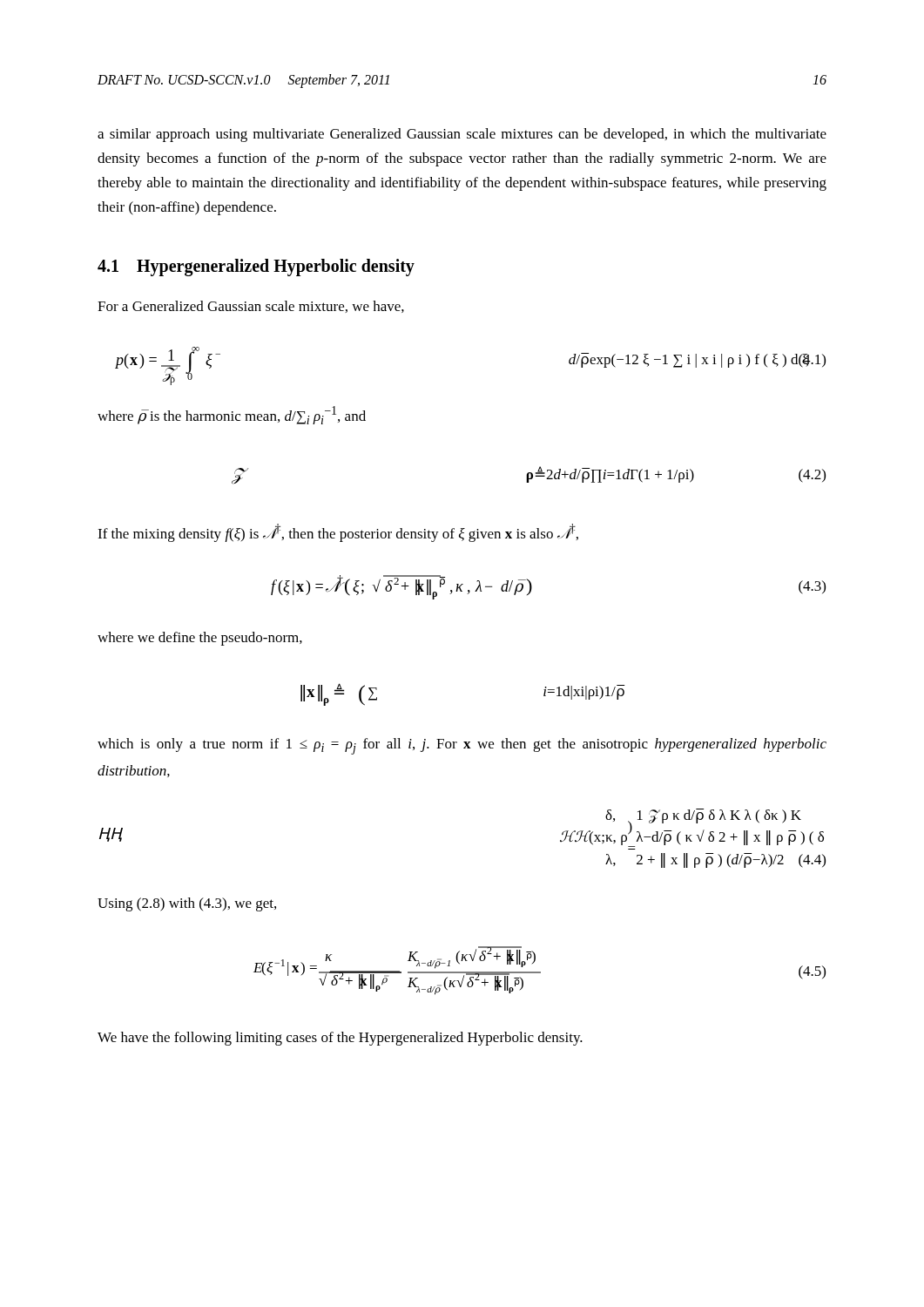Viewport: 924px width, 1307px height.
Task: Click on the text block that reads "which is only"
Action: [462, 757]
